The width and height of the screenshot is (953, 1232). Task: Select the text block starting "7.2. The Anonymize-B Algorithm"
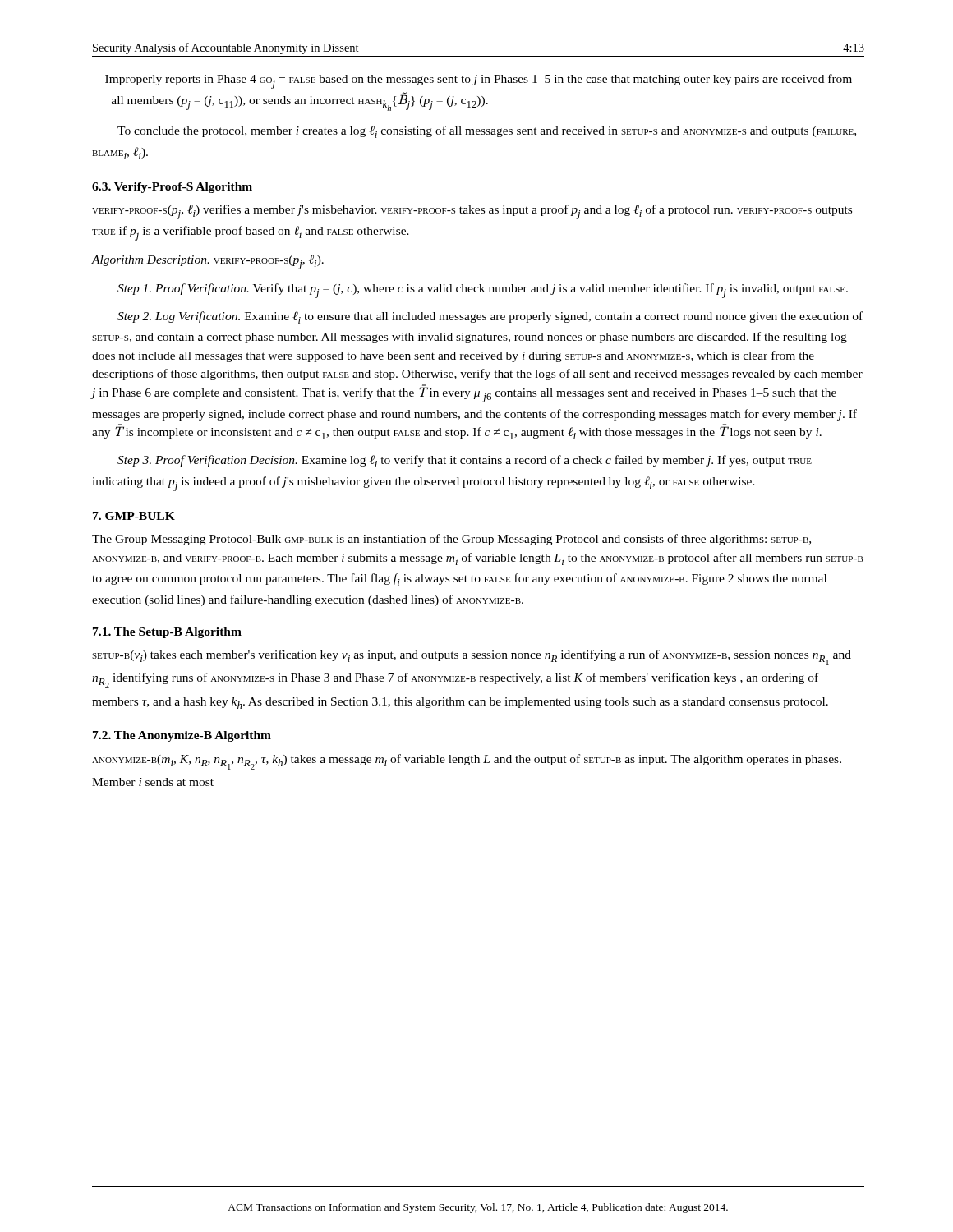click(182, 735)
